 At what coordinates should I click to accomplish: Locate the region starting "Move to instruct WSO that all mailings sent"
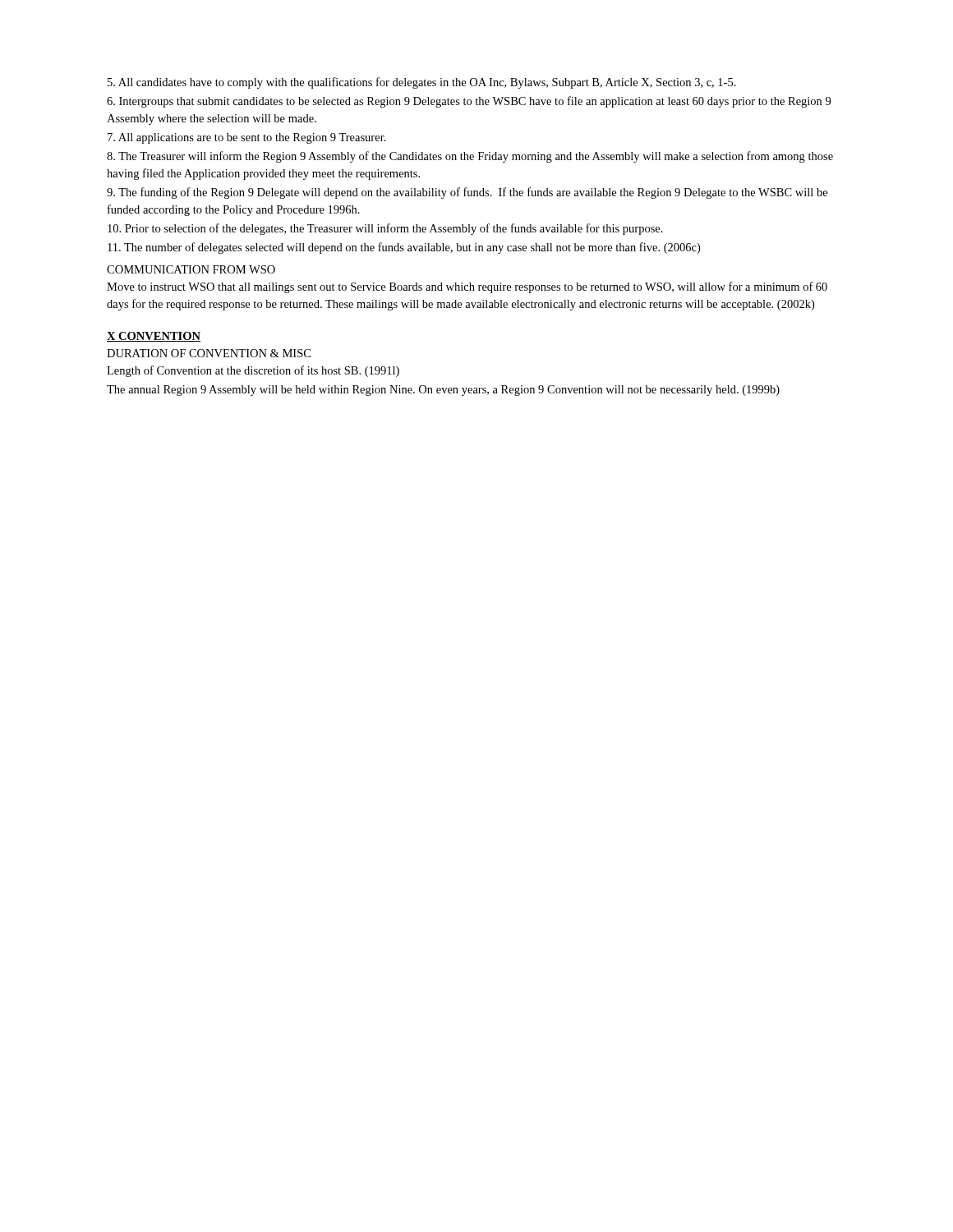point(476,296)
